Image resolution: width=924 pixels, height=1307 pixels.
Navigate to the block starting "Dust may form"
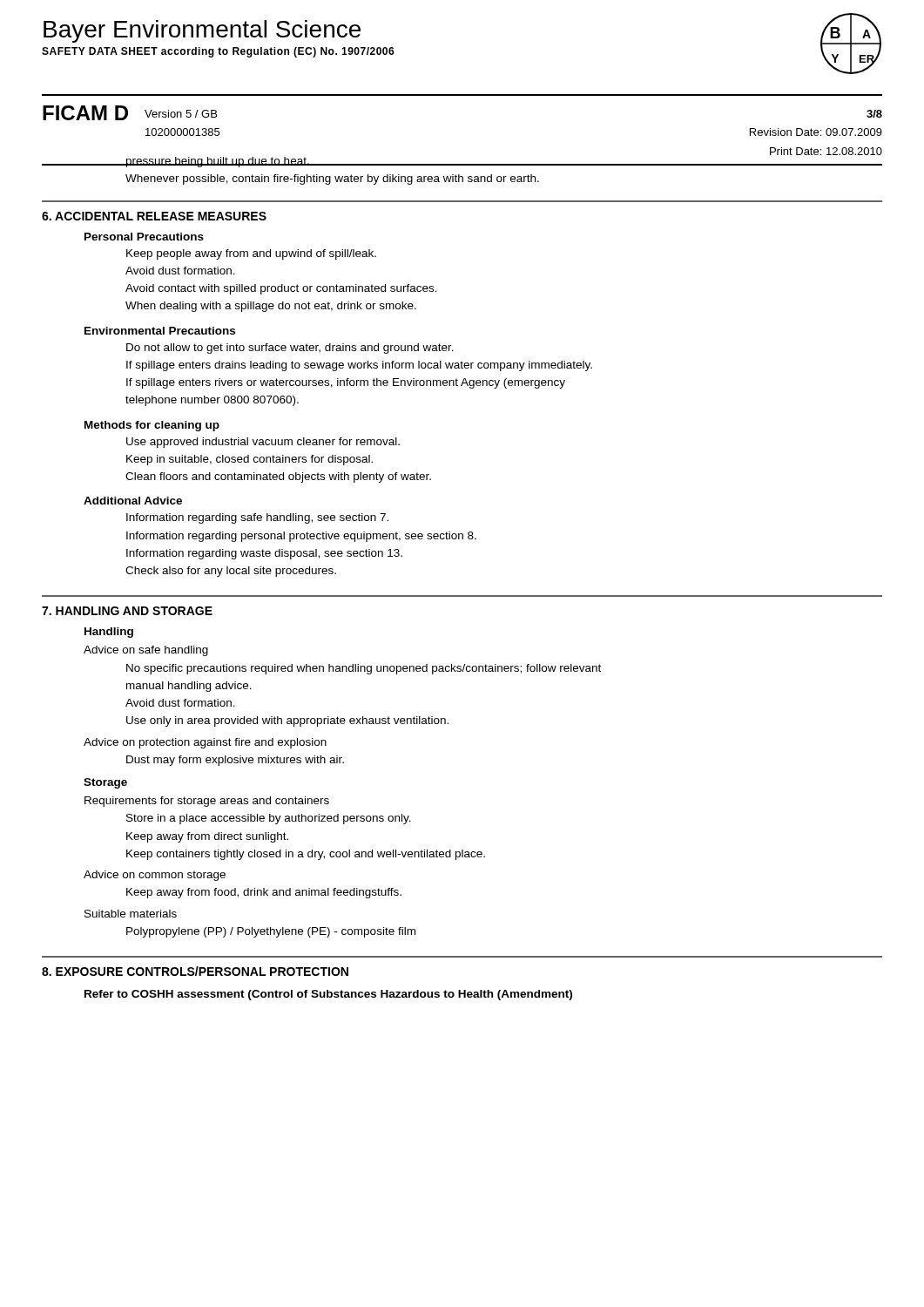click(x=235, y=759)
